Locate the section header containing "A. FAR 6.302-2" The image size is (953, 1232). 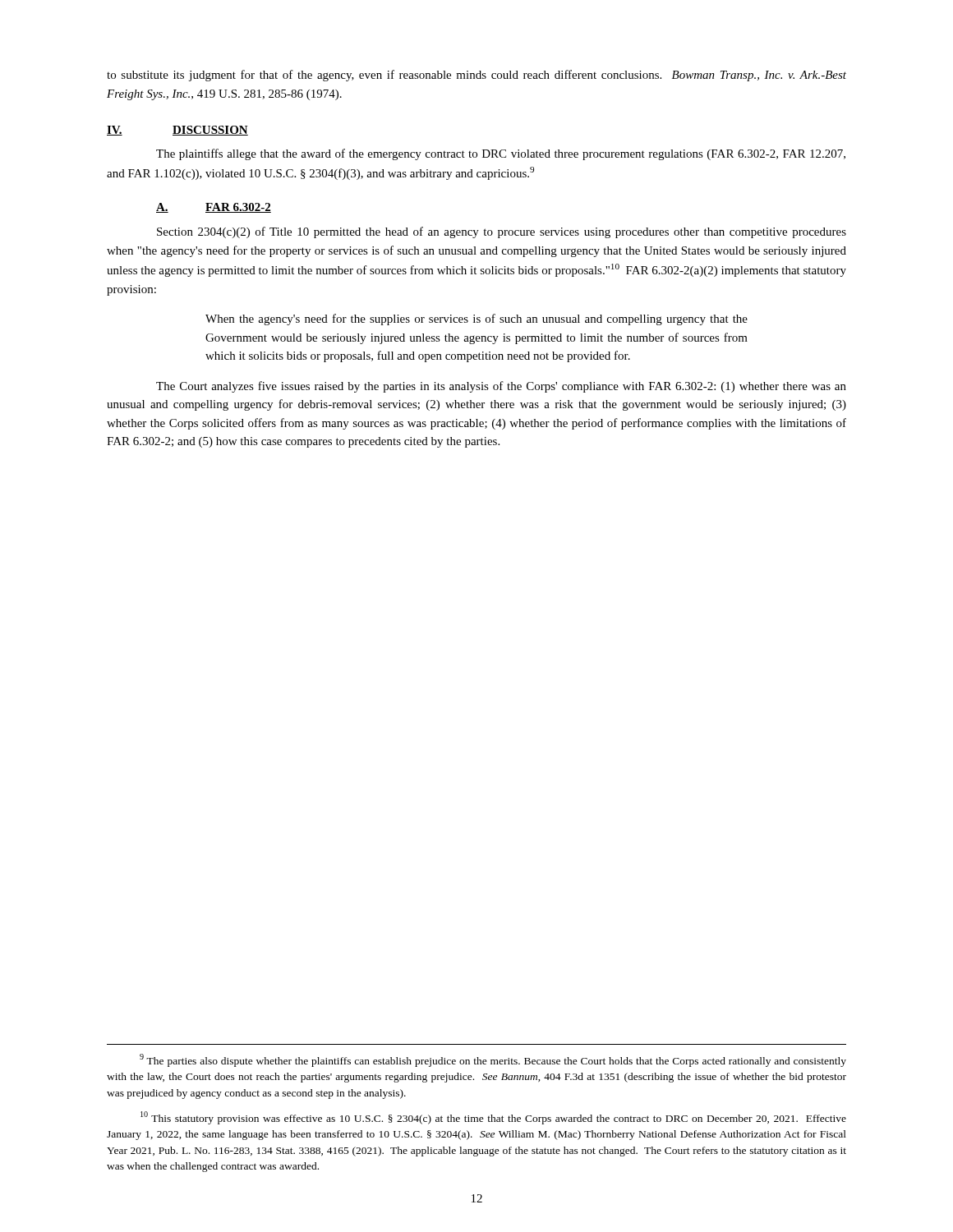(x=213, y=207)
